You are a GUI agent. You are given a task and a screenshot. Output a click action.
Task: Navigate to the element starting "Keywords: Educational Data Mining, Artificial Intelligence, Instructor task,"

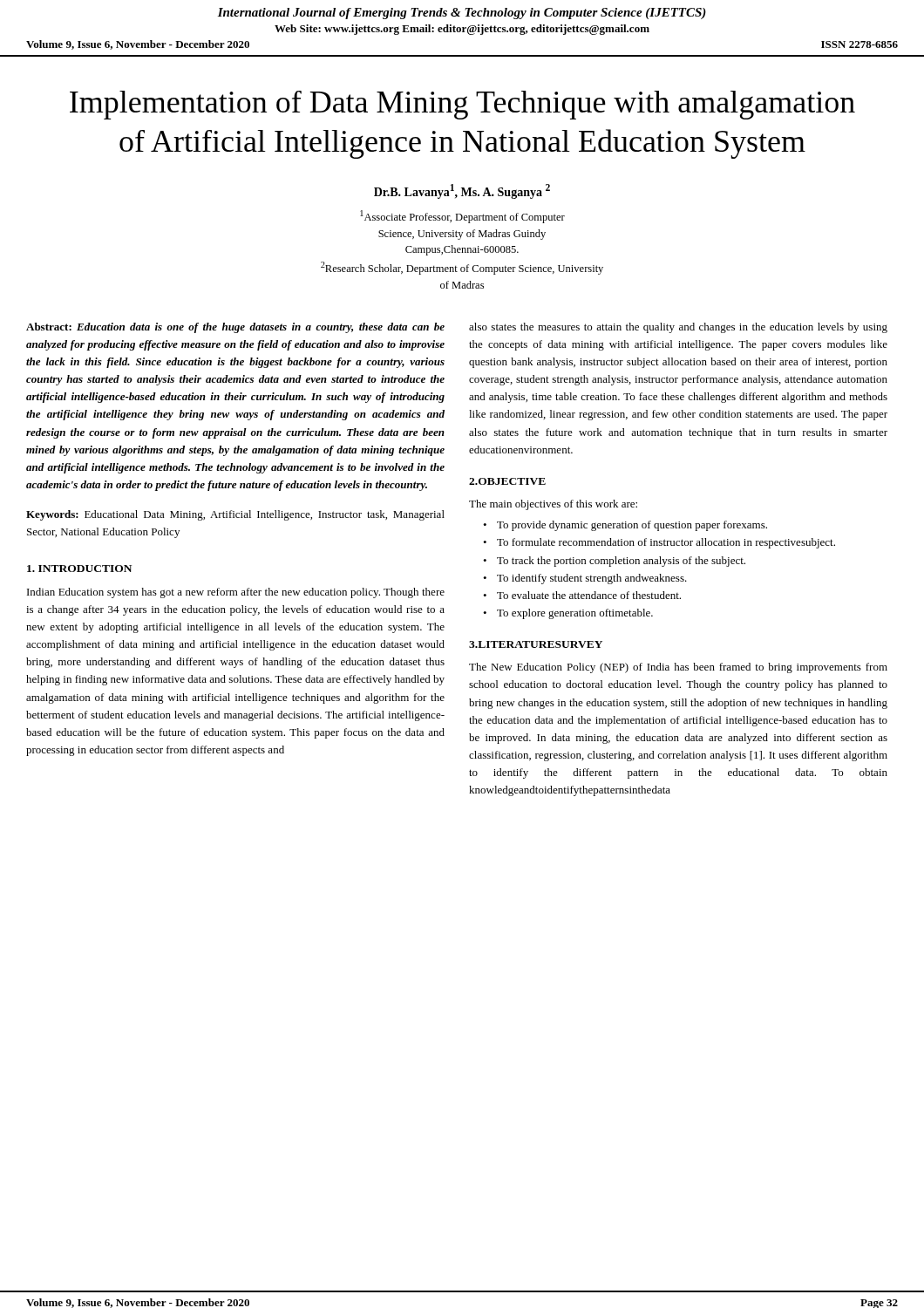point(235,523)
